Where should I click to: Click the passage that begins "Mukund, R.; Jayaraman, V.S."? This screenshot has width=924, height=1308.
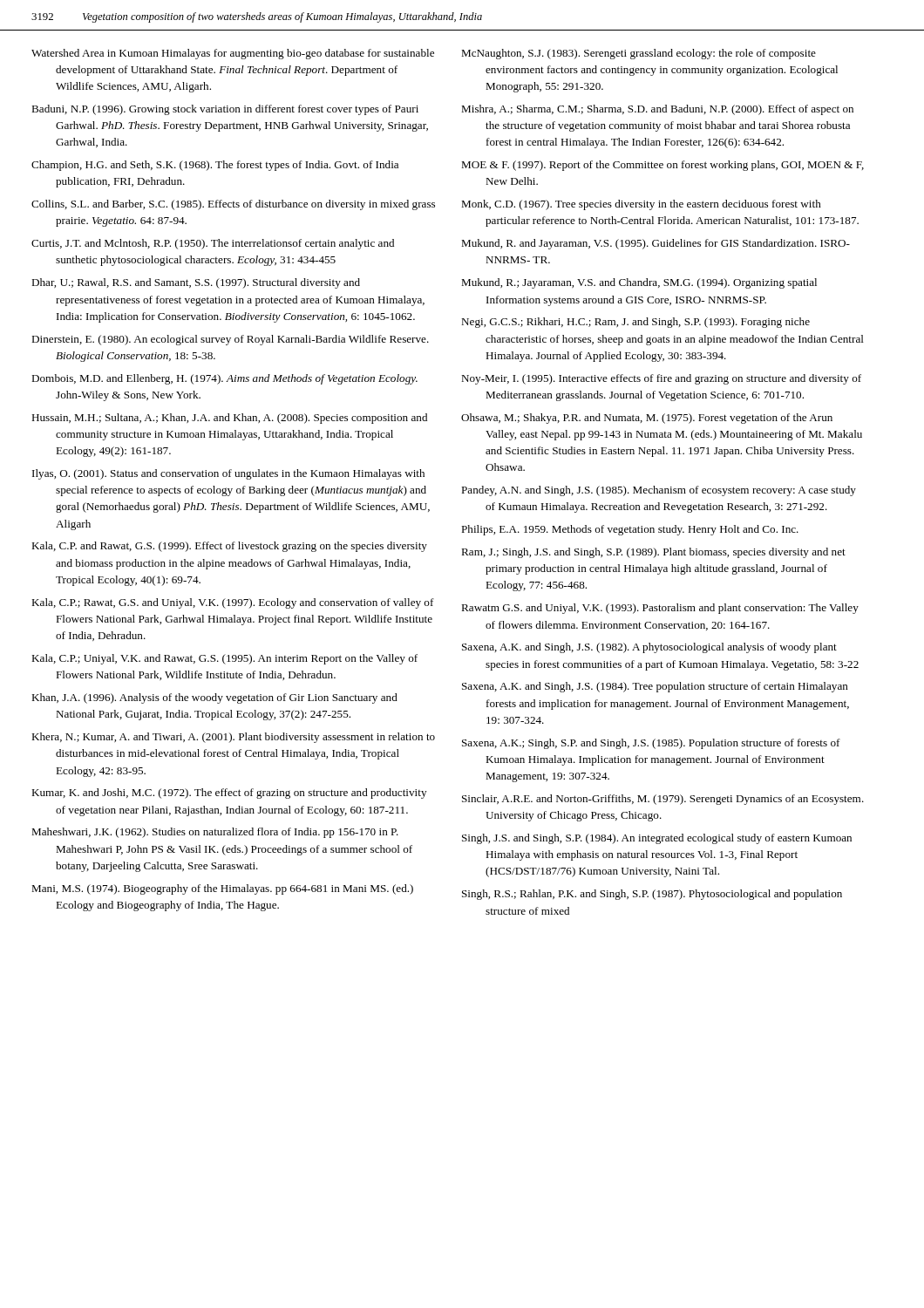click(x=639, y=291)
